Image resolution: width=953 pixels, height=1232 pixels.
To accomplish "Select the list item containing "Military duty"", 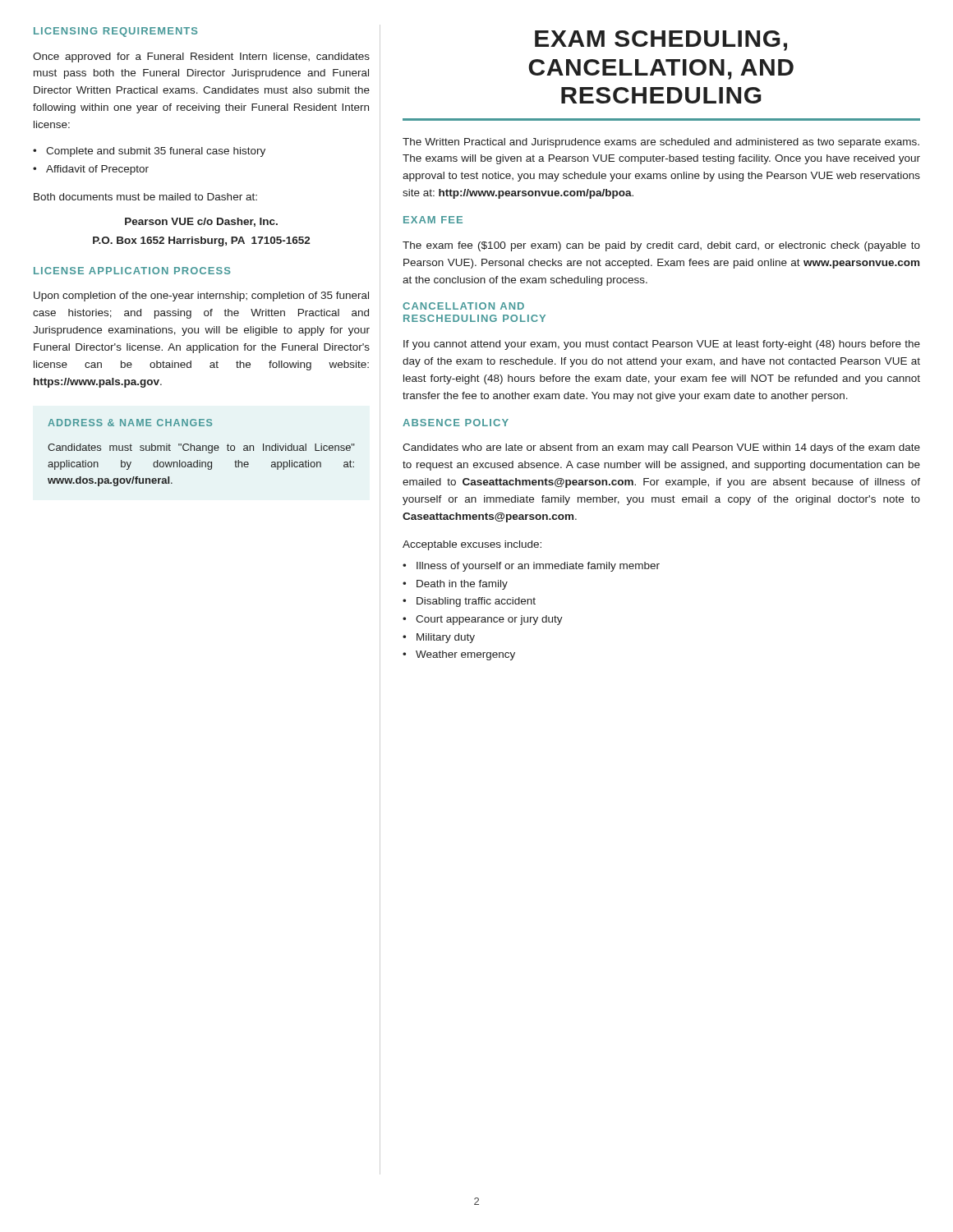I will tap(439, 638).
